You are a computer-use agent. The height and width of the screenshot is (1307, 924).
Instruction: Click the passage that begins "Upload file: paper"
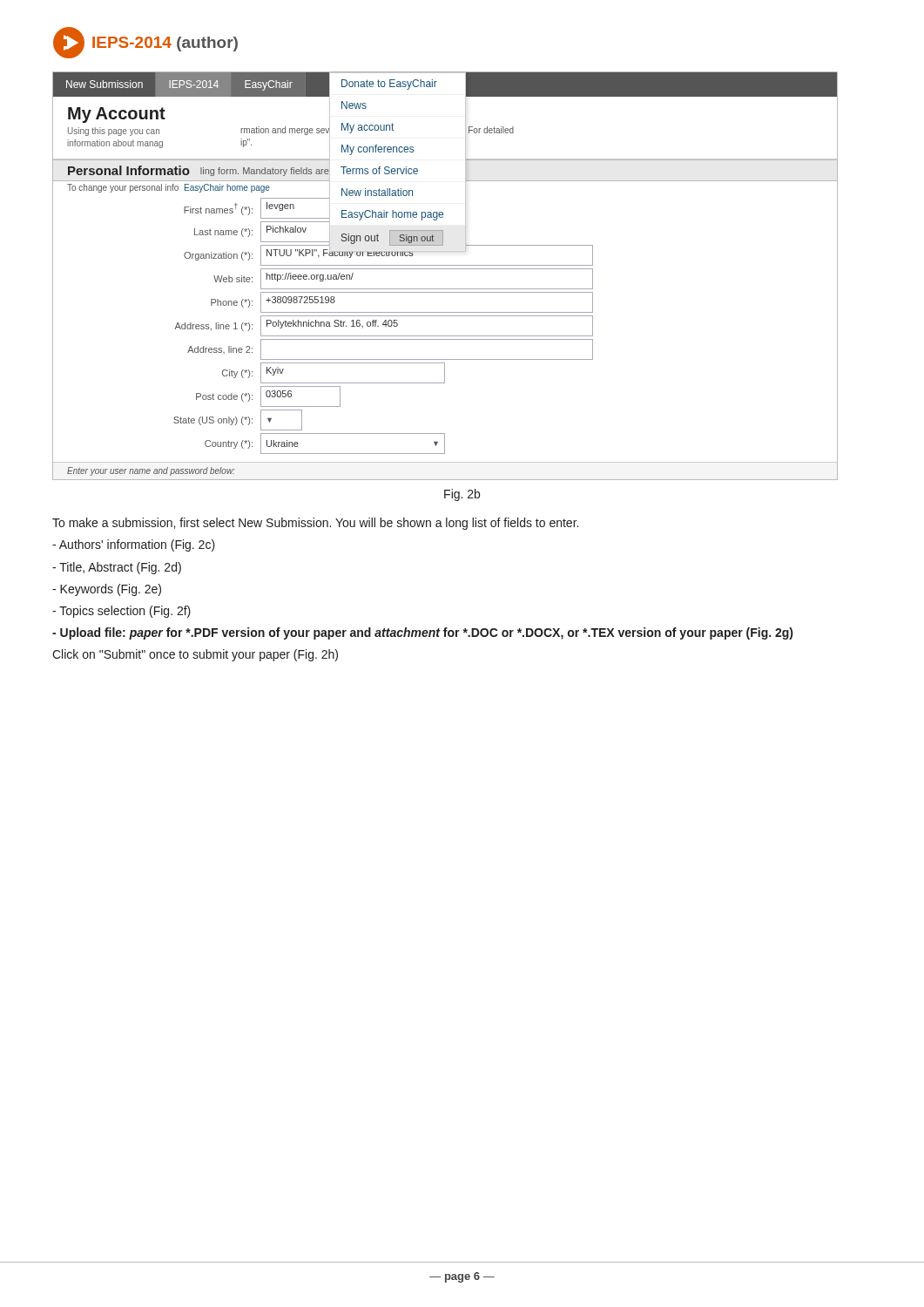coord(423,633)
